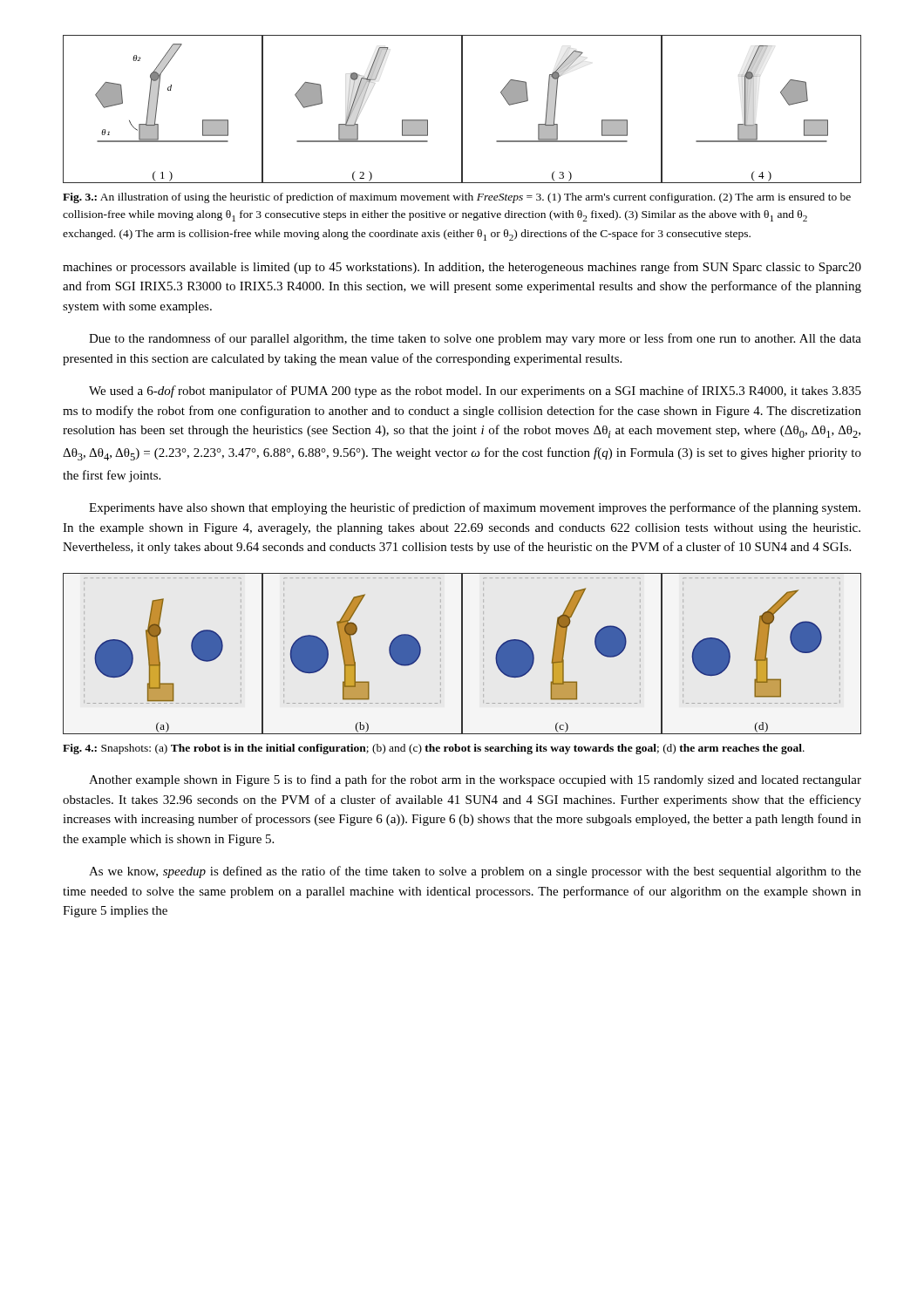Click on the element starting "Due to the randomness of our parallel algorithm,"
Image resolution: width=924 pixels, height=1308 pixels.
(462, 348)
